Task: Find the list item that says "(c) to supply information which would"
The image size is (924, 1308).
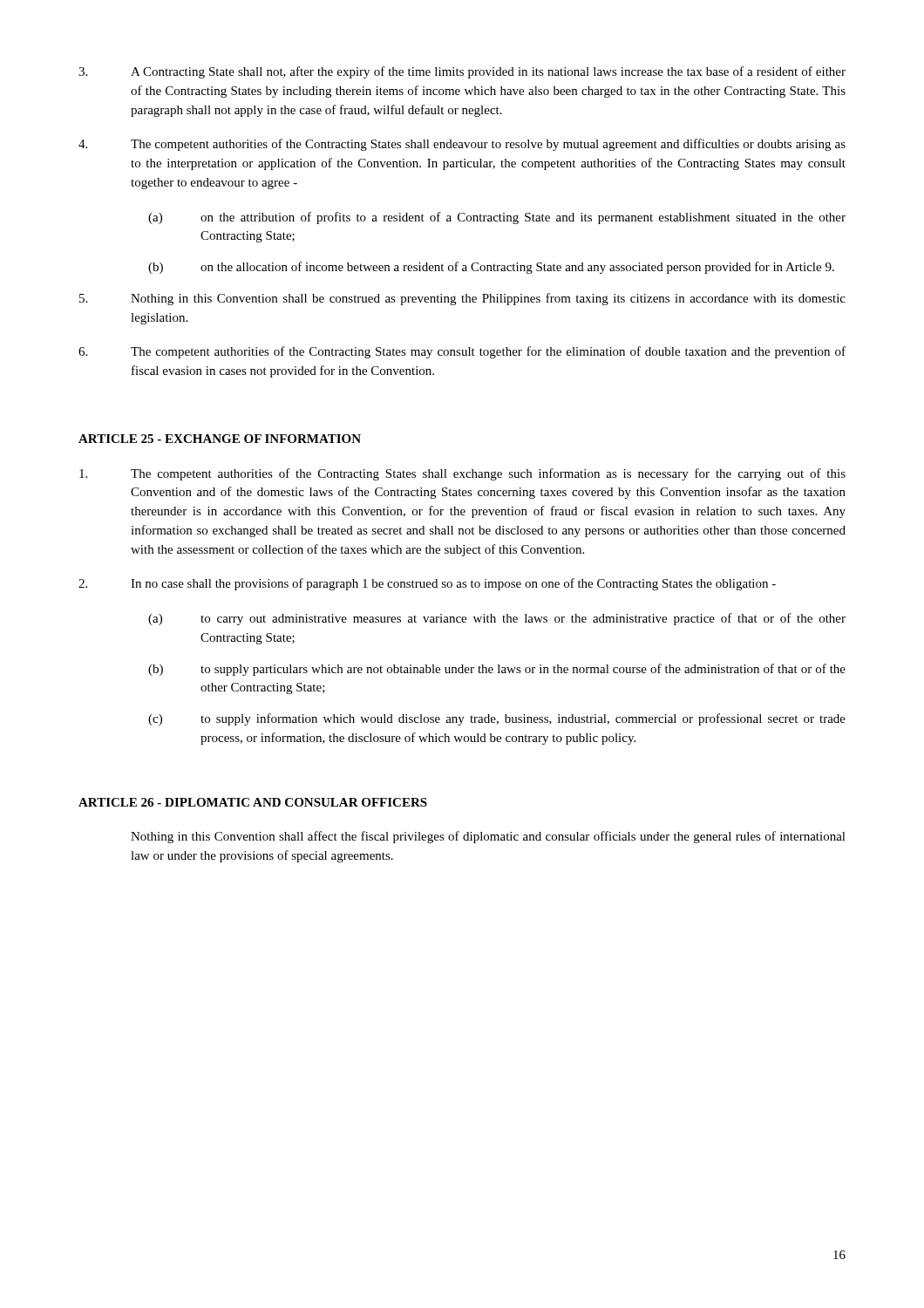Action: point(497,729)
